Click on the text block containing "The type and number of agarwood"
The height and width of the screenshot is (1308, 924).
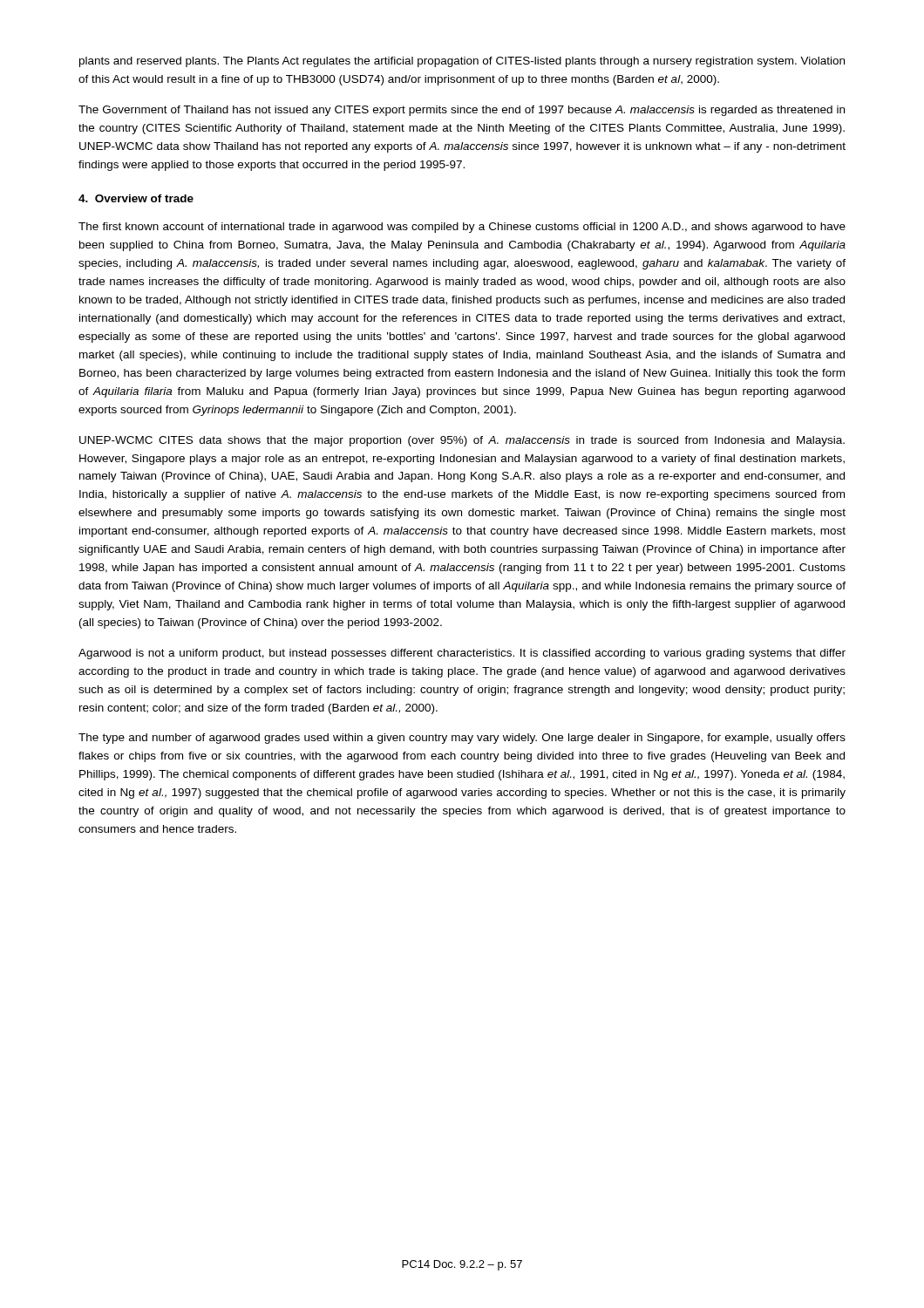[x=462, y=783]
